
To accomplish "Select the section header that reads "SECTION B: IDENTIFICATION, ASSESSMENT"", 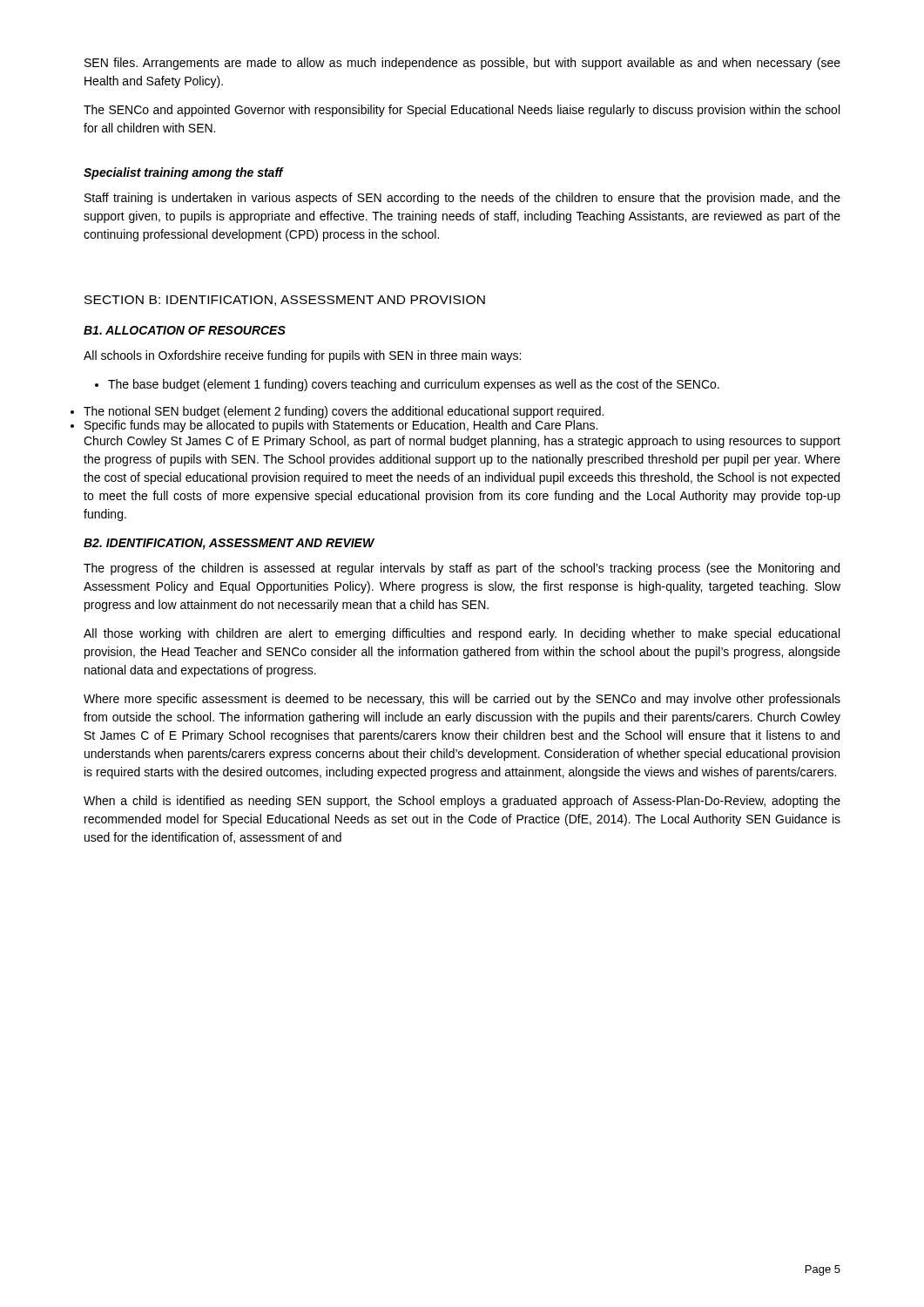I will (x=462, y=299).
